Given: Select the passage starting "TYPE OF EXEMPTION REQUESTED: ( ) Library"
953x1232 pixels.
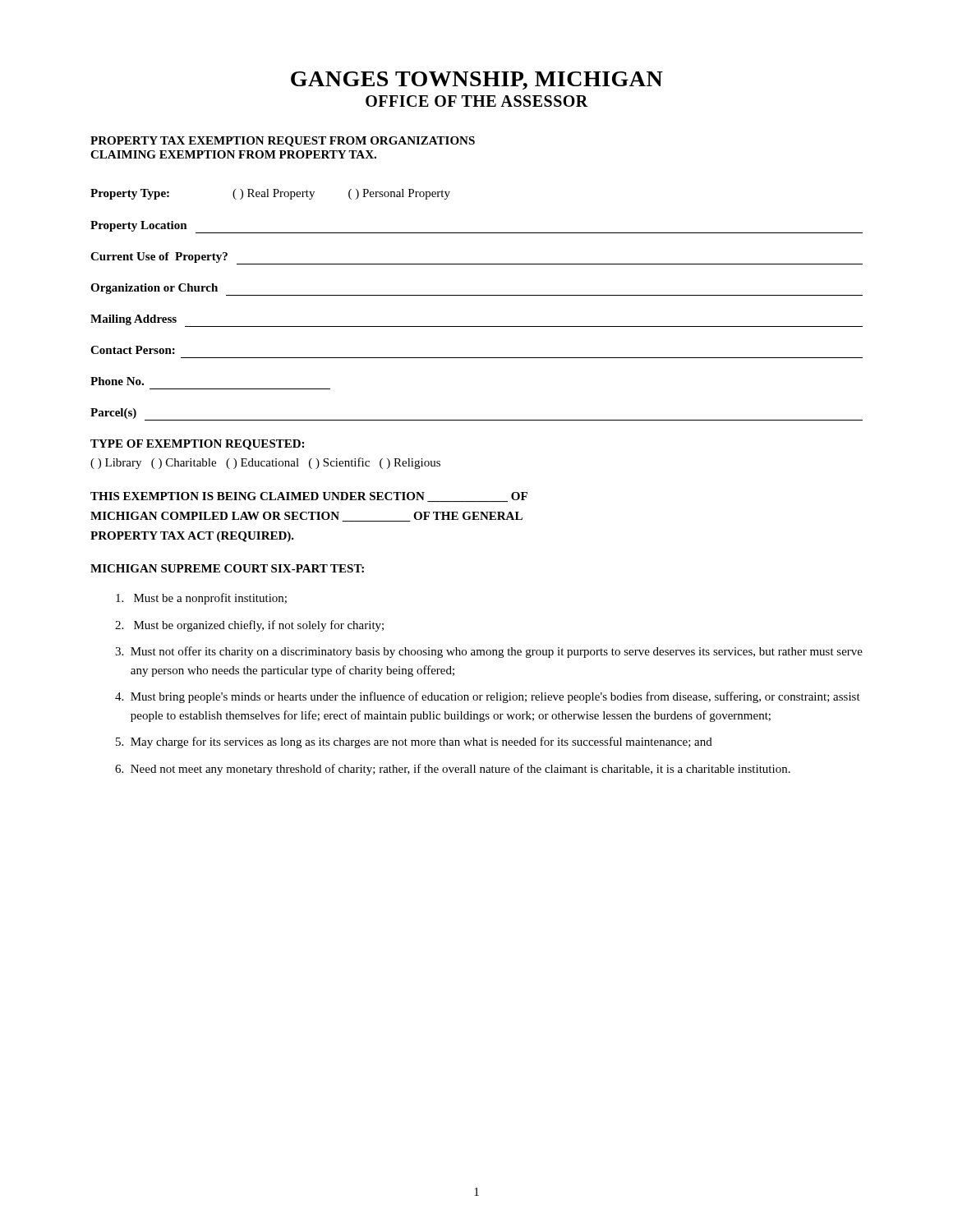Looking at the screenshot, I should 197,445.
